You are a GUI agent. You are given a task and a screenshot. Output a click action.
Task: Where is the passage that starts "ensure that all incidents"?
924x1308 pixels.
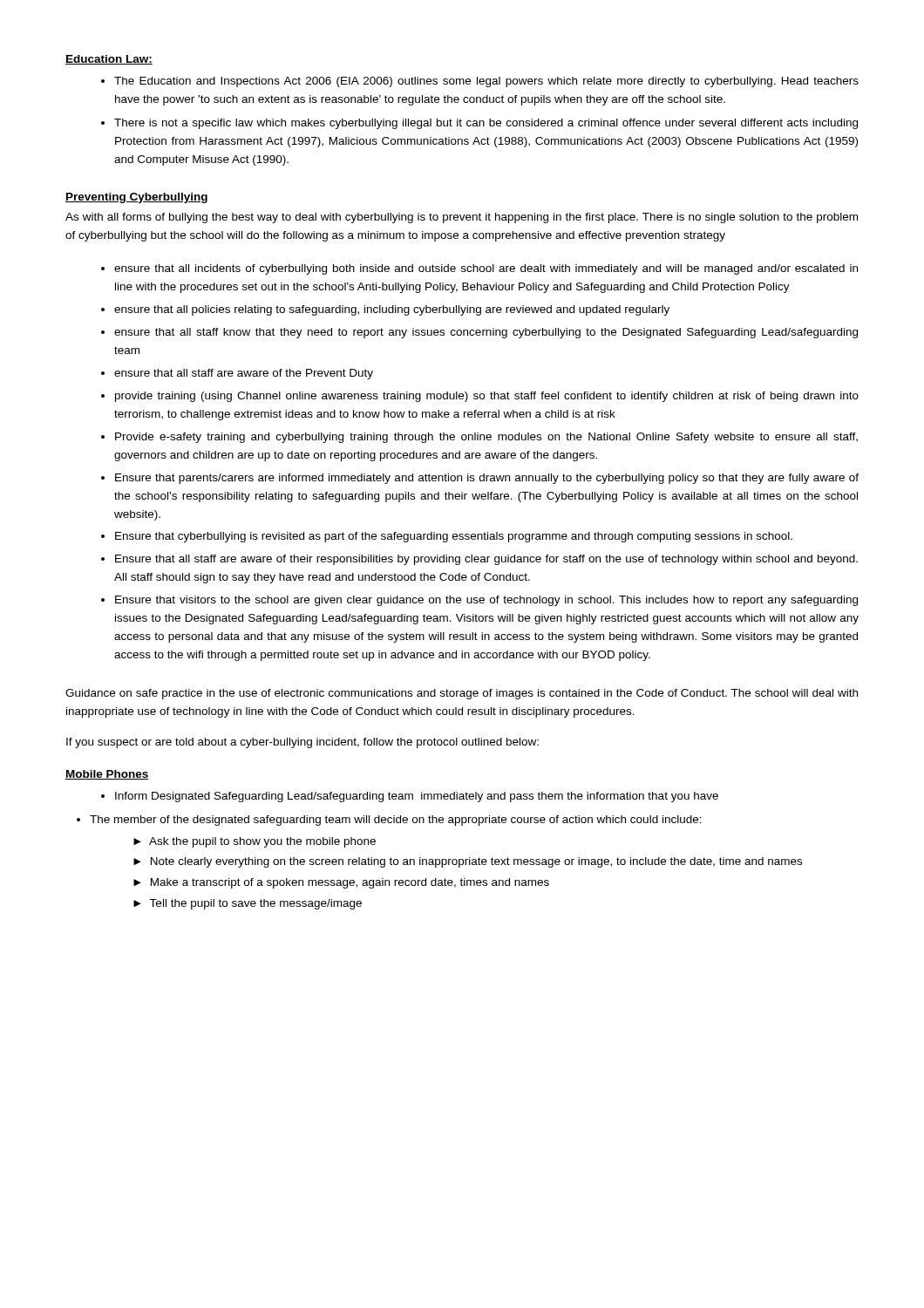(x=486, y=278)
